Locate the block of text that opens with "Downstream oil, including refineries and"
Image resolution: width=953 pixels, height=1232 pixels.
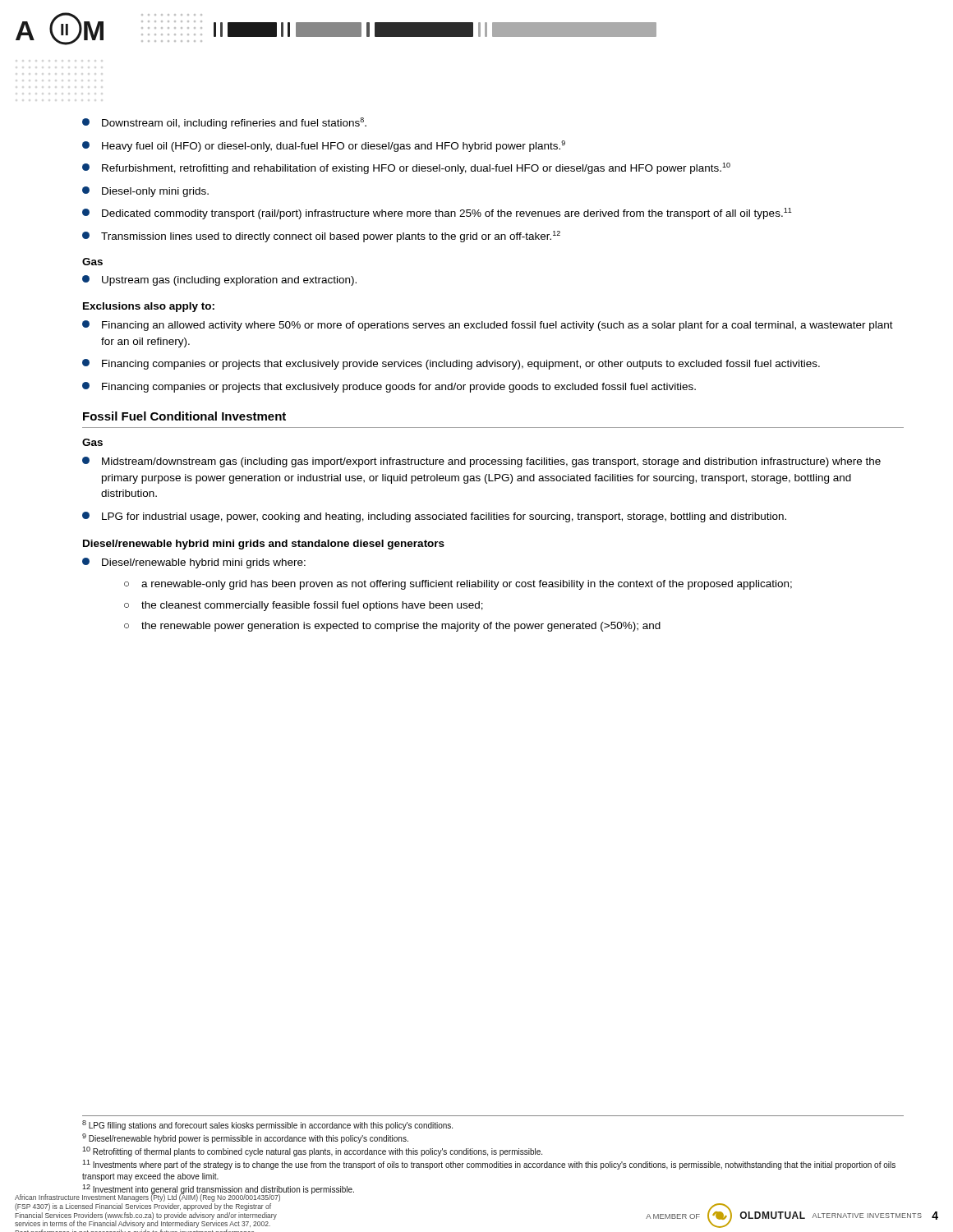225,123
